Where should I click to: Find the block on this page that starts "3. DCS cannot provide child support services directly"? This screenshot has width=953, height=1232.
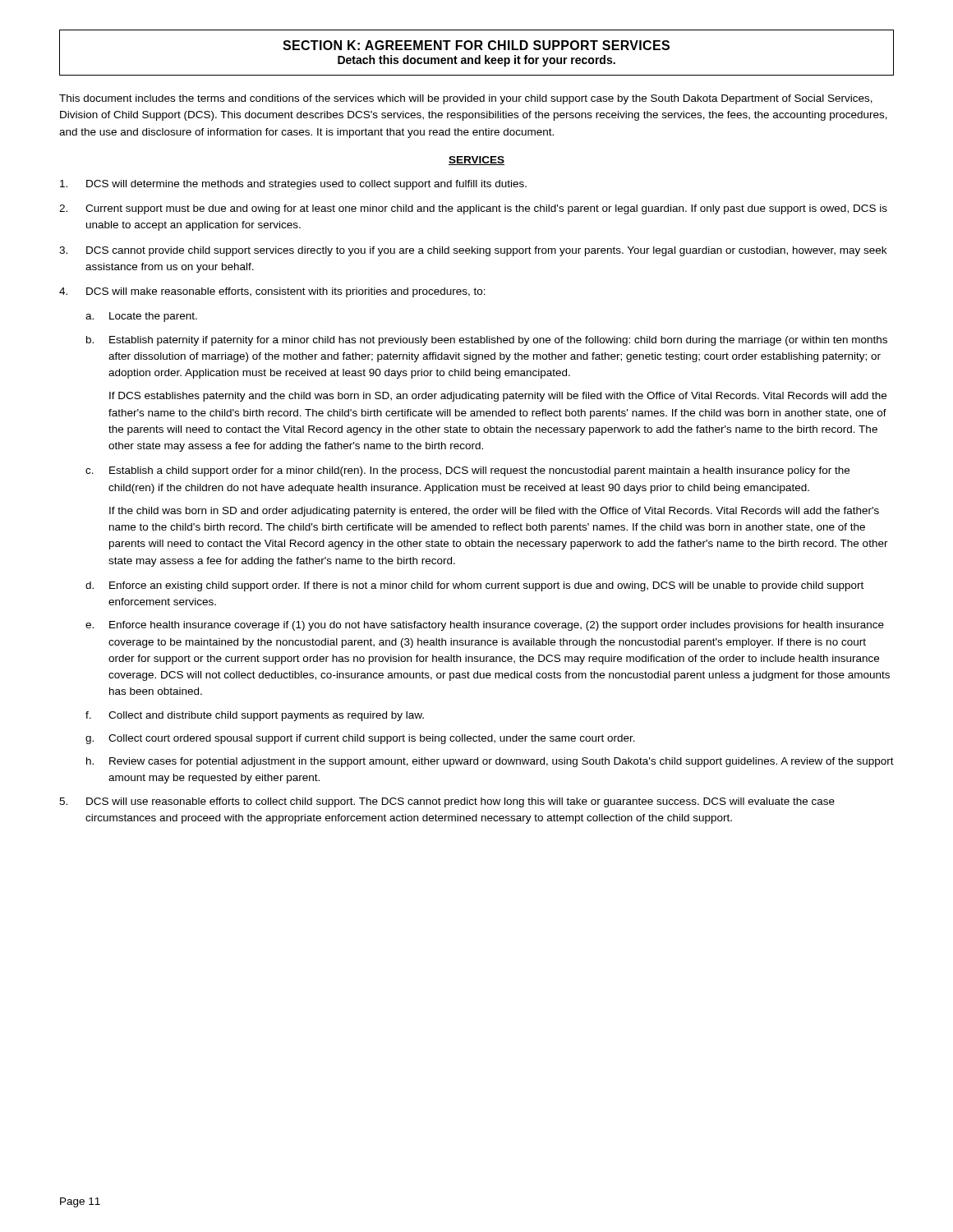click(x=476, y=258)
